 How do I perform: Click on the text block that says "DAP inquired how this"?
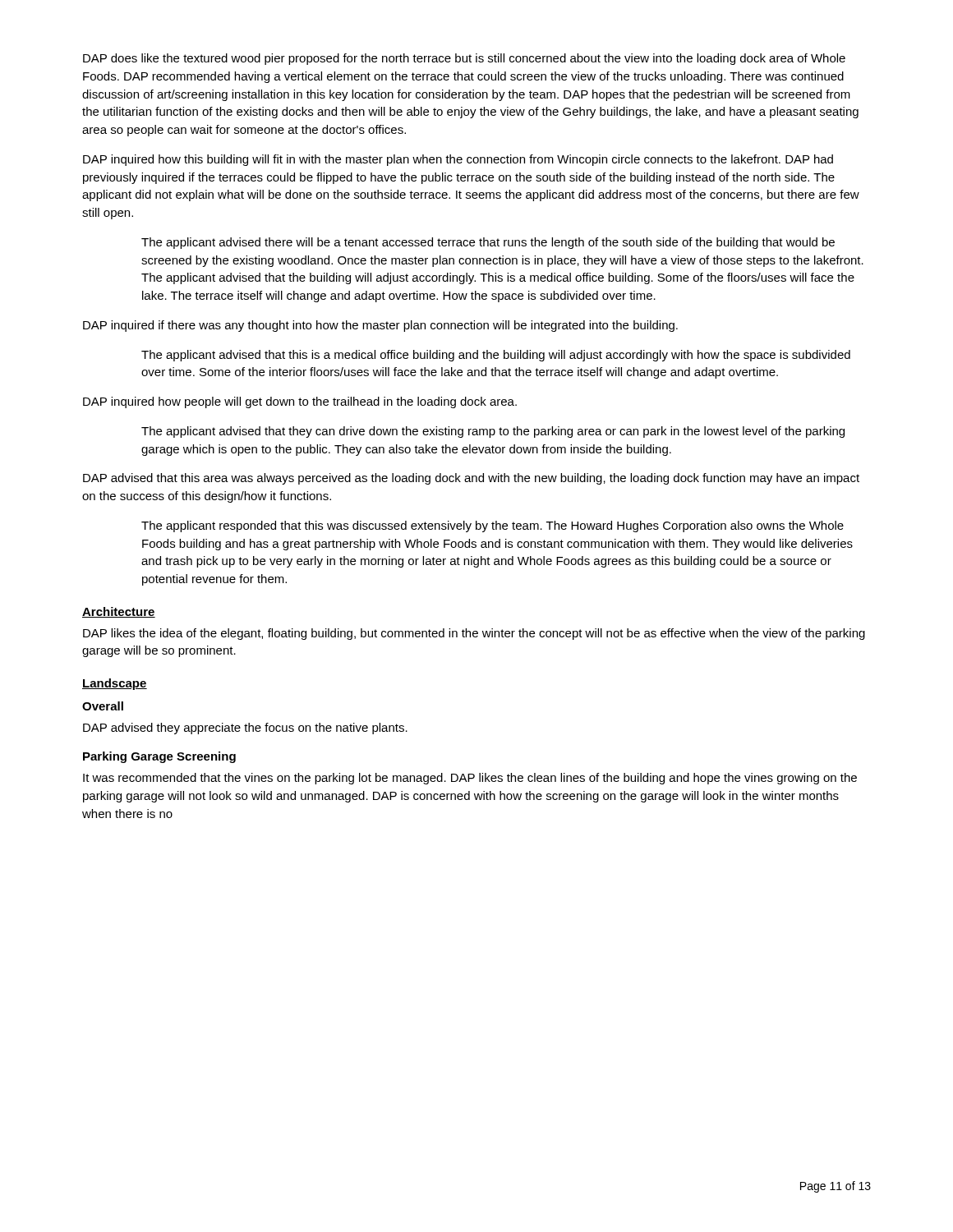(x=471, y=186)
